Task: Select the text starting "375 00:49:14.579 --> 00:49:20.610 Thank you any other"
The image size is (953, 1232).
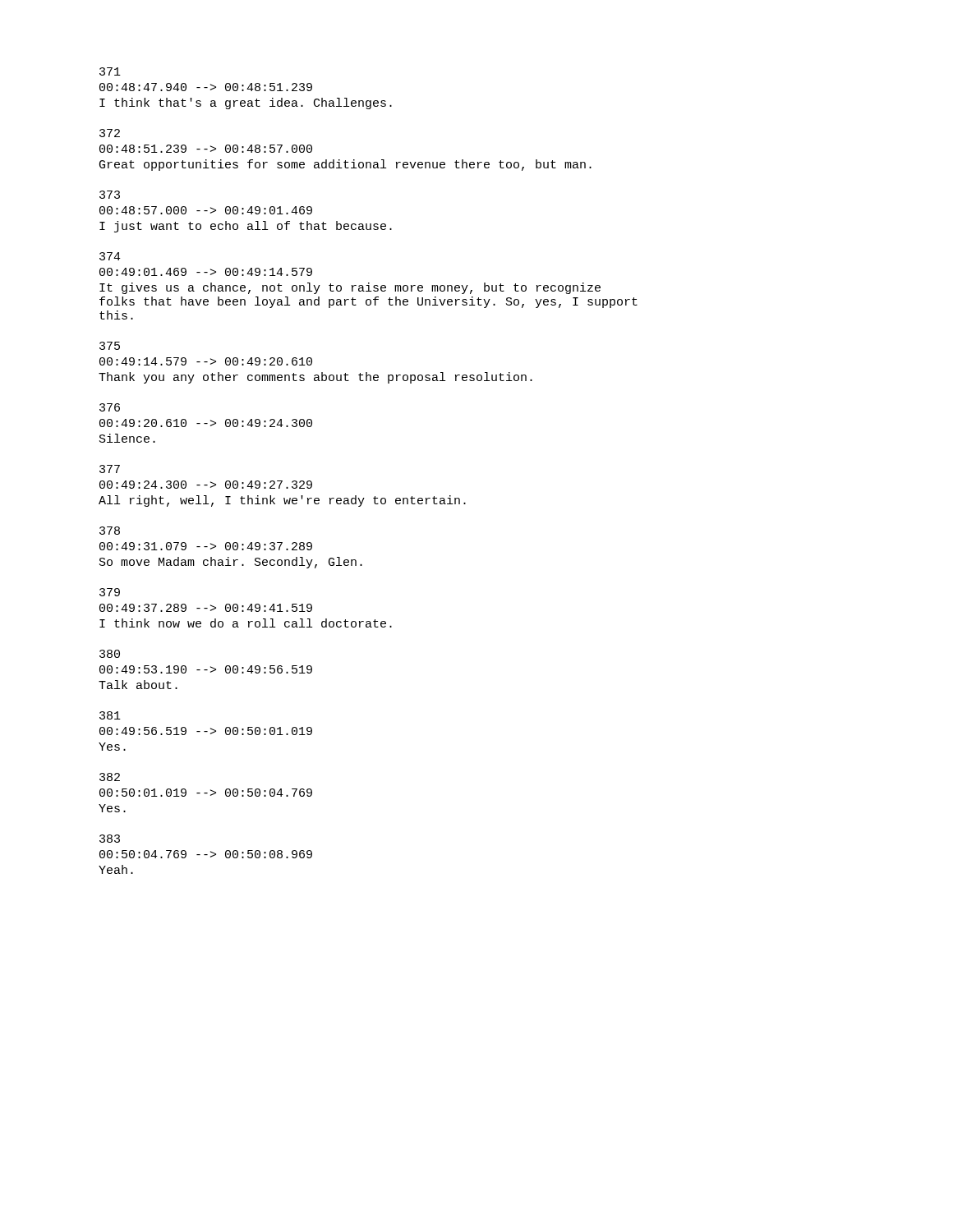Action: tap(468, 363)
